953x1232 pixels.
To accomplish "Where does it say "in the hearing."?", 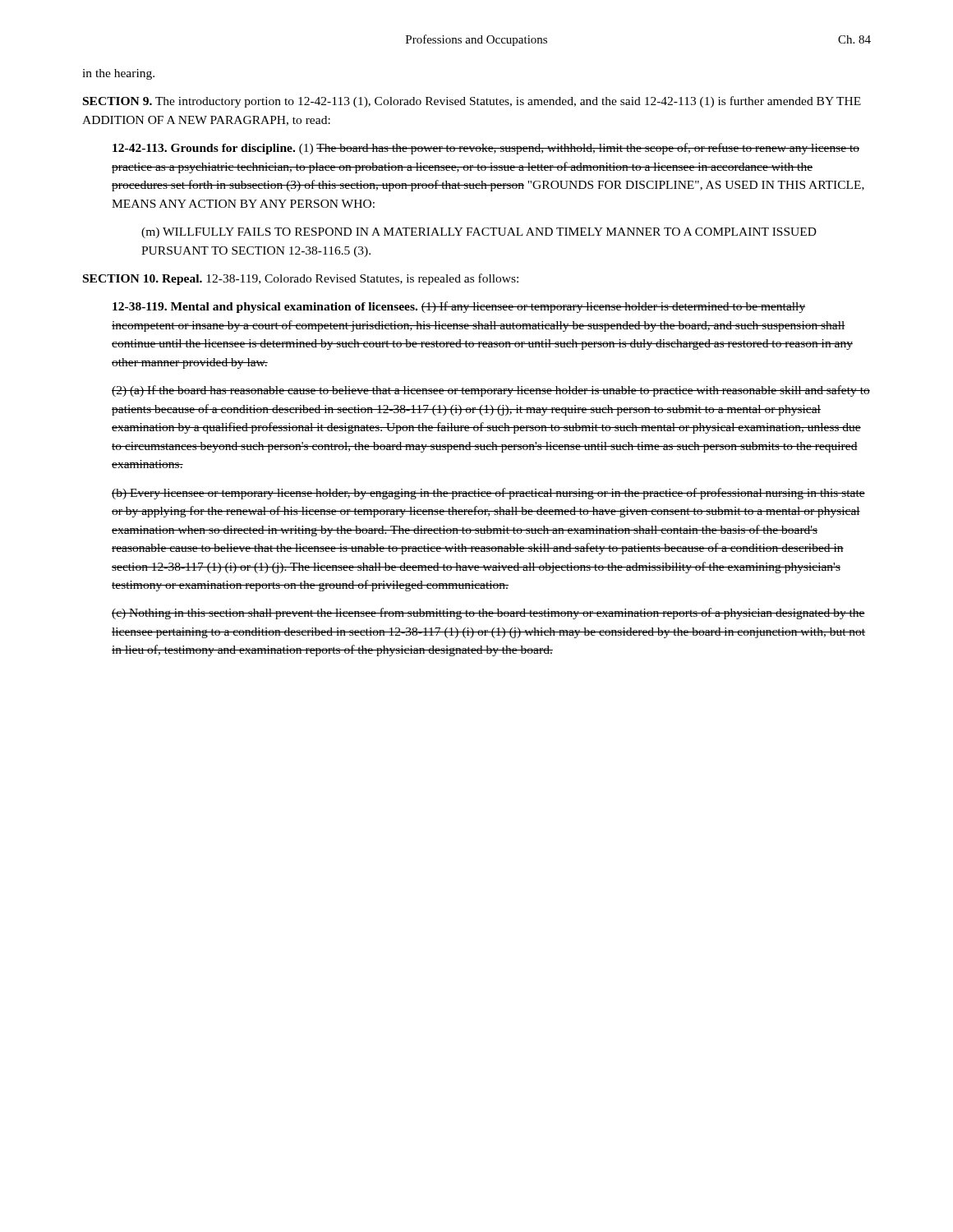I will pos(119,73).
